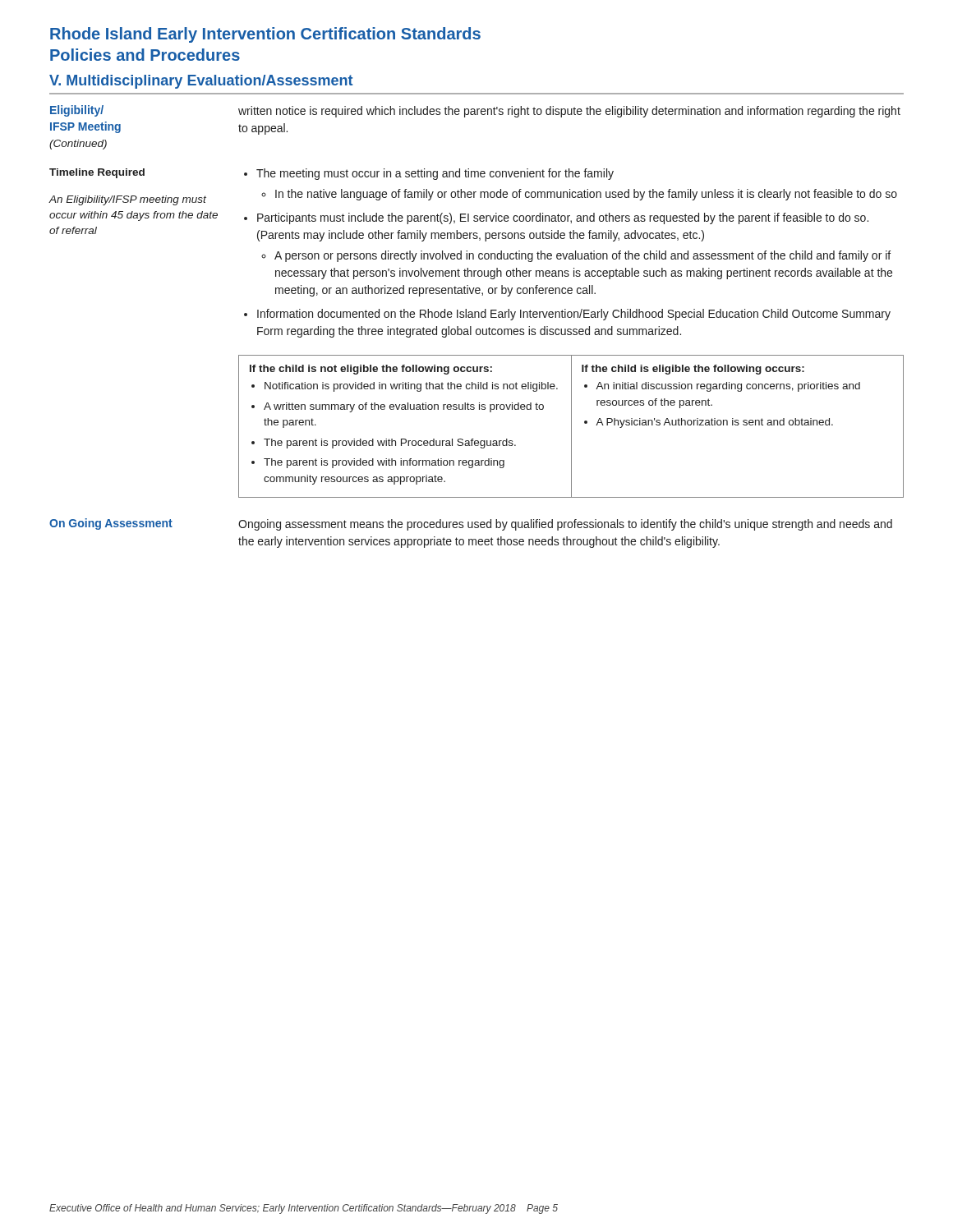Click on the region starting "On Going Assessment"
This screenshot has width=953, height=1232.
(x=111, y=524)
